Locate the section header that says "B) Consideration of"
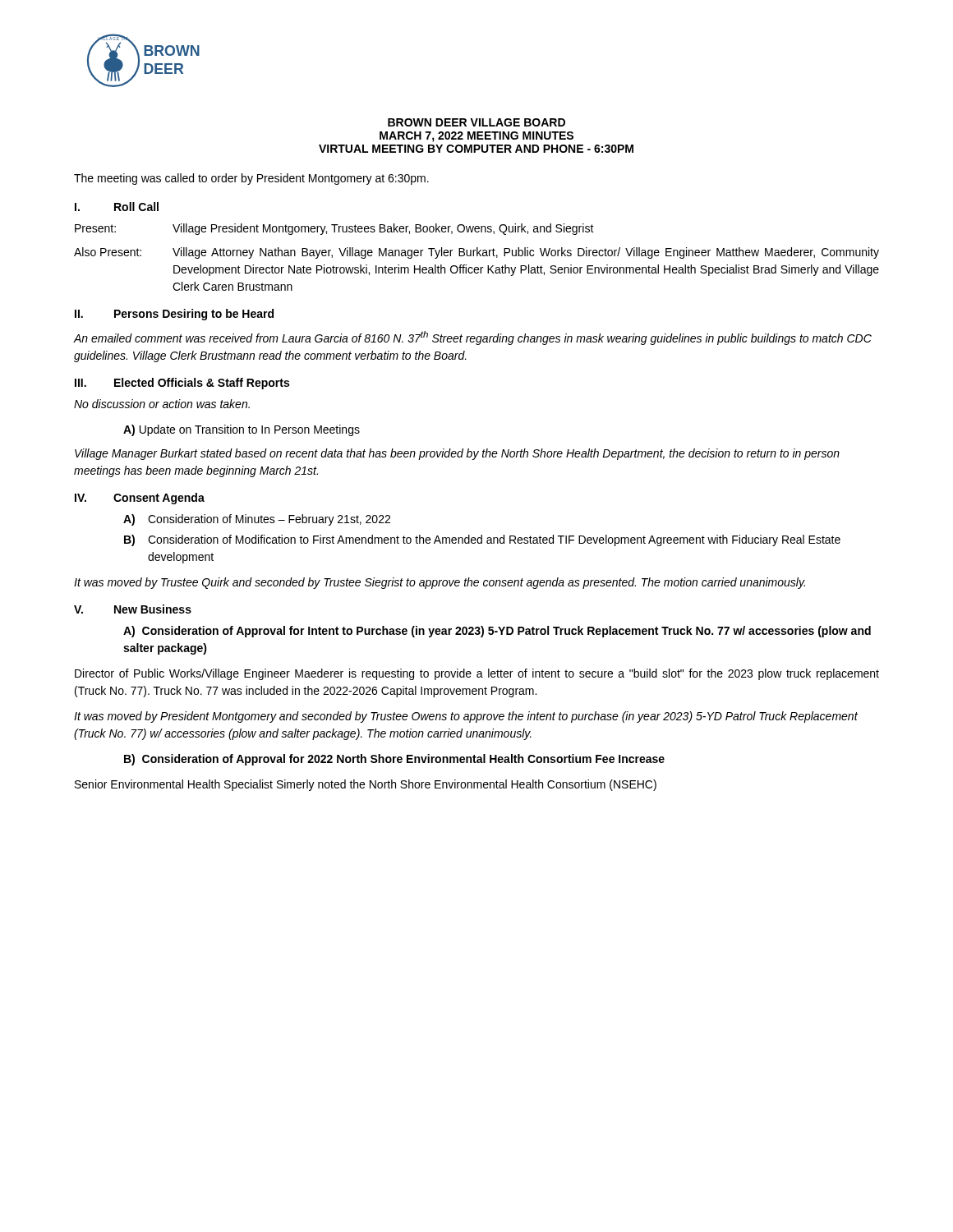This screenshot has height=1232, width=953. (x=394, y=759)
